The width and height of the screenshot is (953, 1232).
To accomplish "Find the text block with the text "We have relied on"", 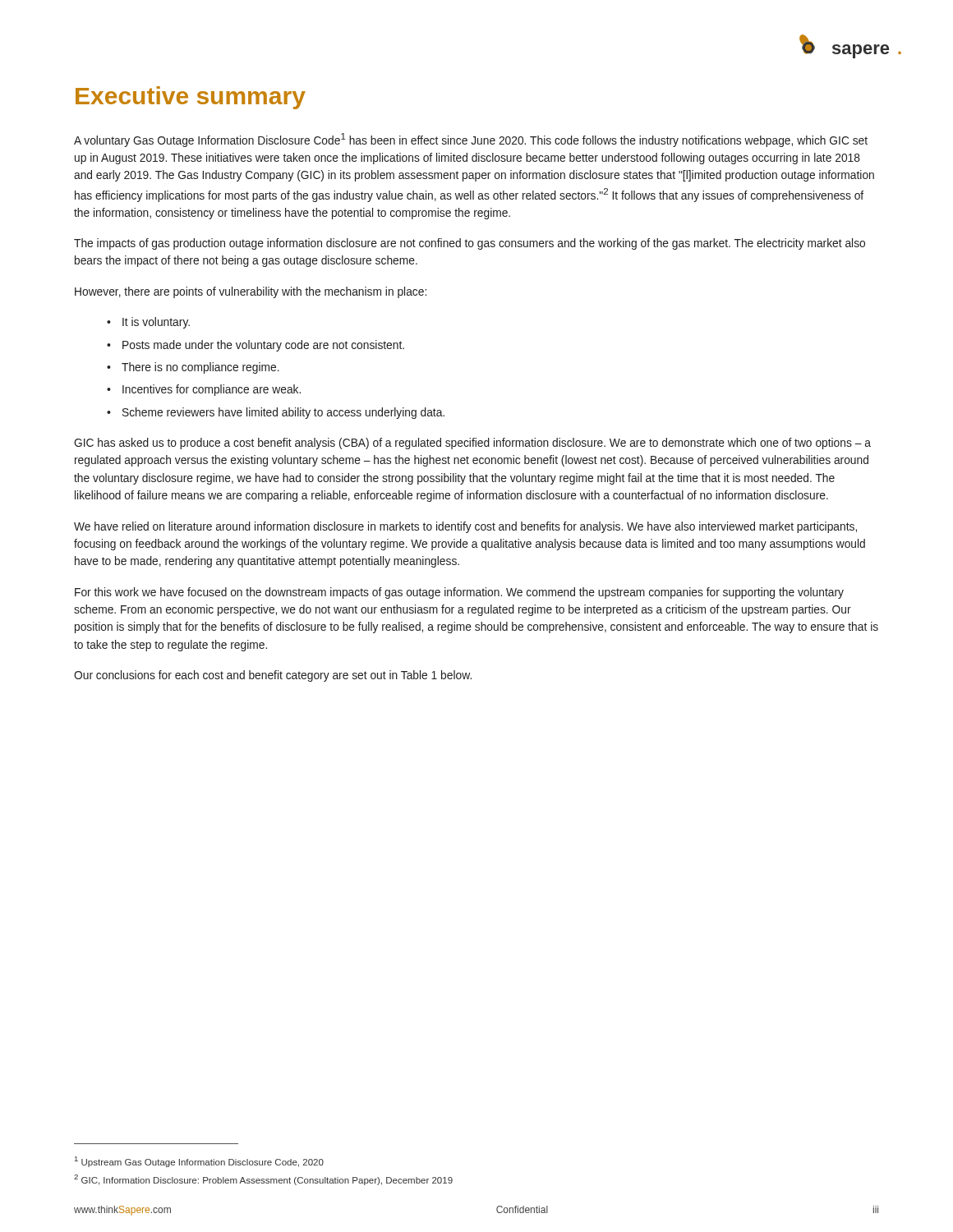I will [476, 544].
